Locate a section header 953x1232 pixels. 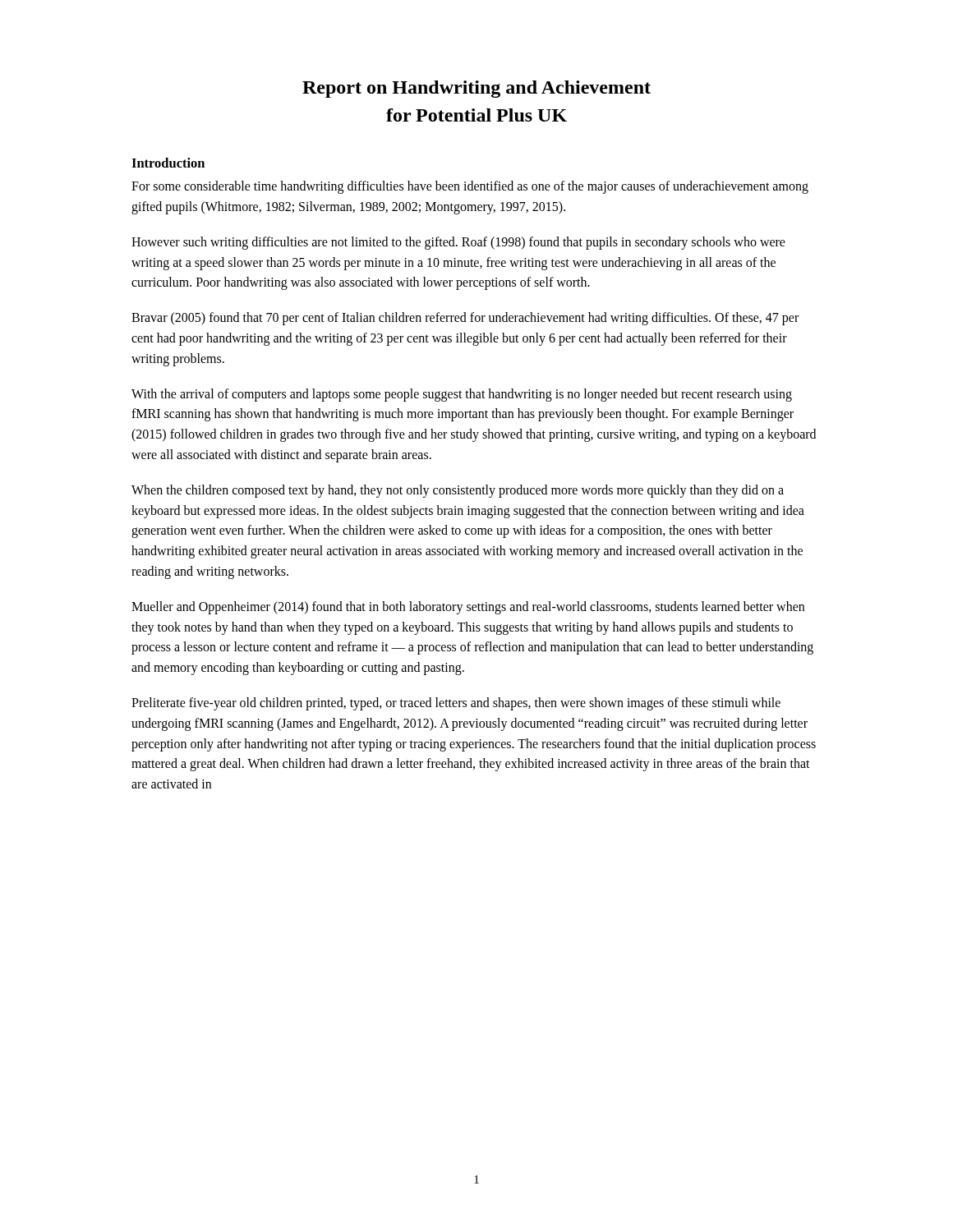(168, 163)
